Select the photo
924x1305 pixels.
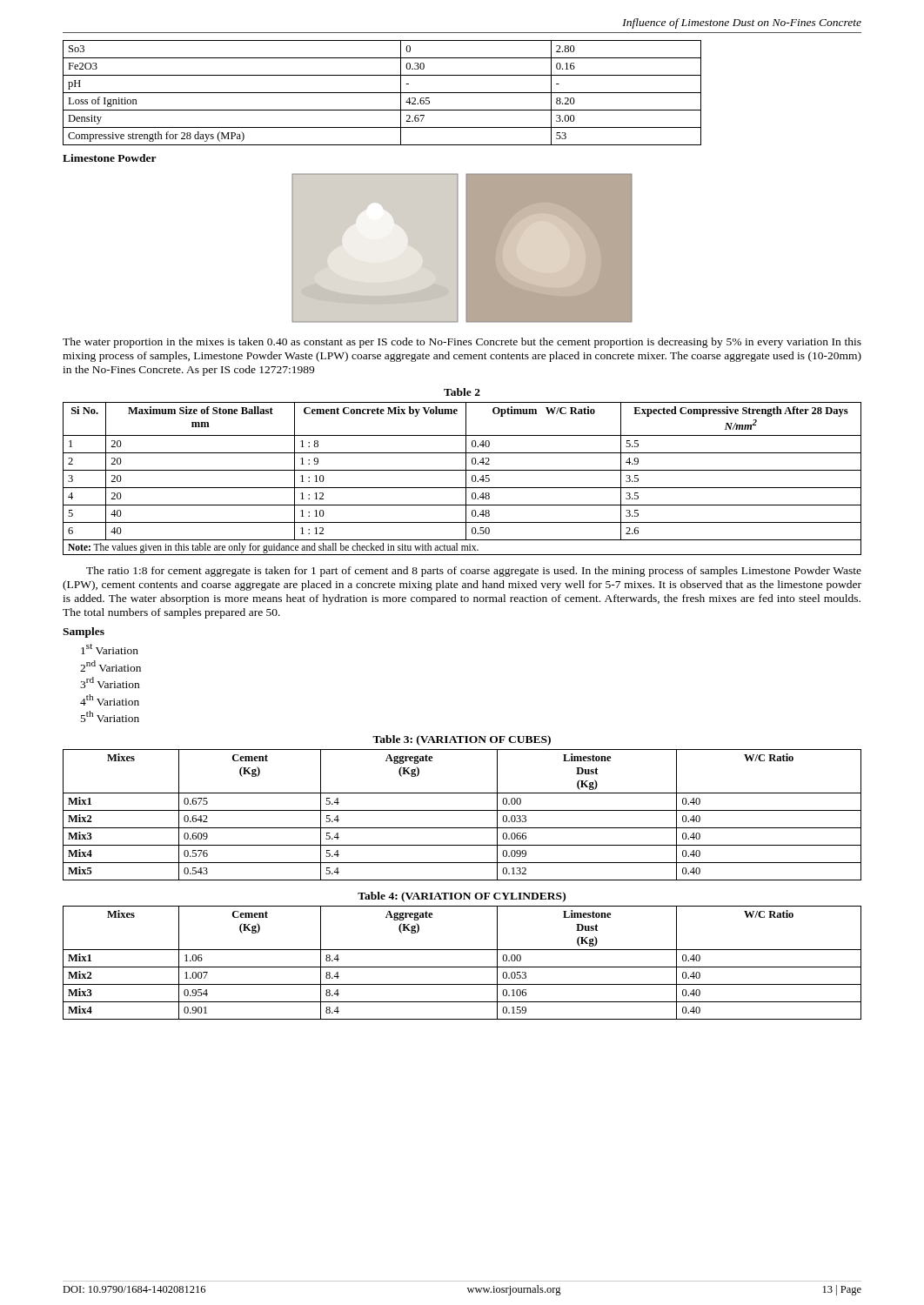pyautogui.click(x=462, y=248)
